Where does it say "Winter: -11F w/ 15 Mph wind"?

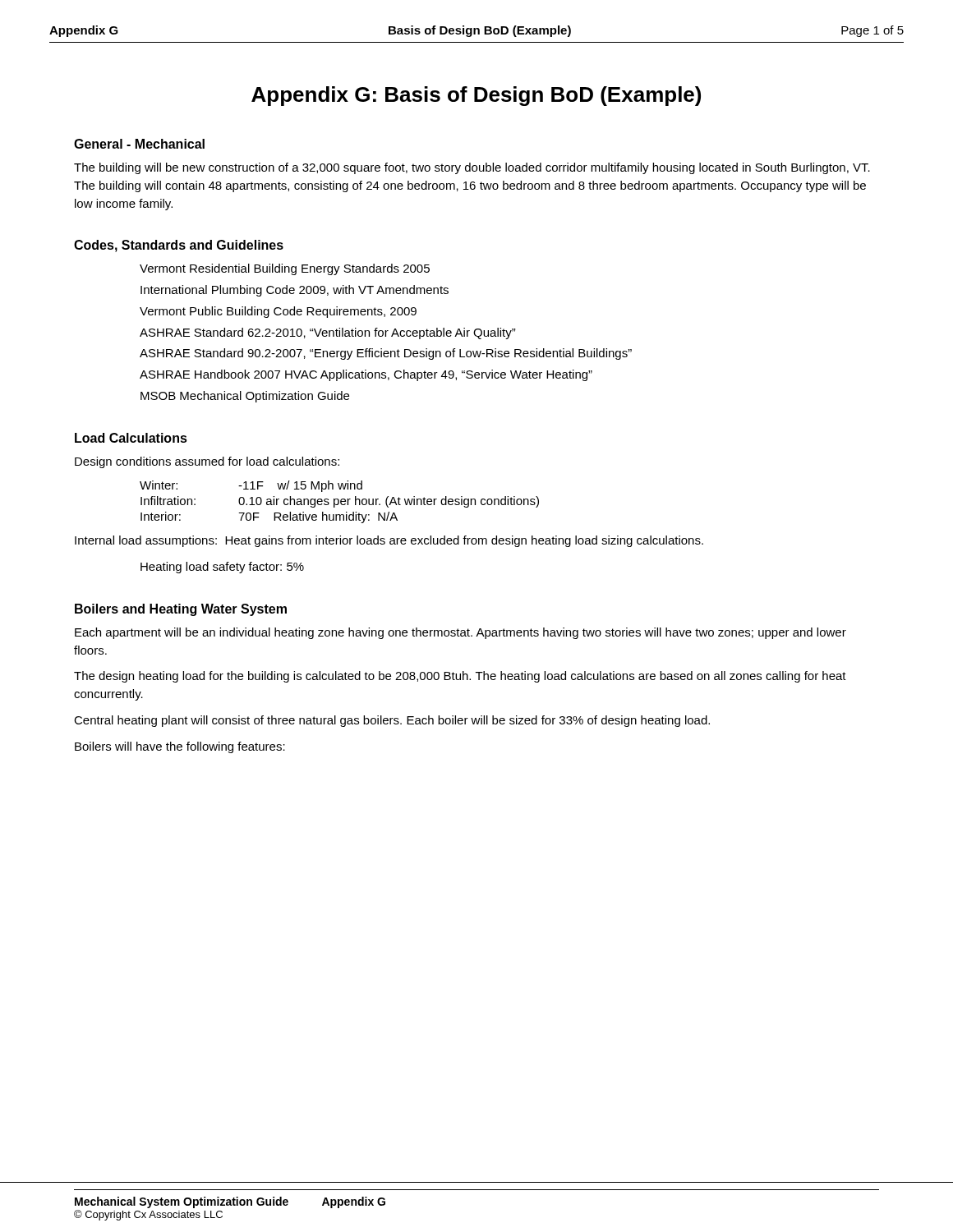[251, 485]
